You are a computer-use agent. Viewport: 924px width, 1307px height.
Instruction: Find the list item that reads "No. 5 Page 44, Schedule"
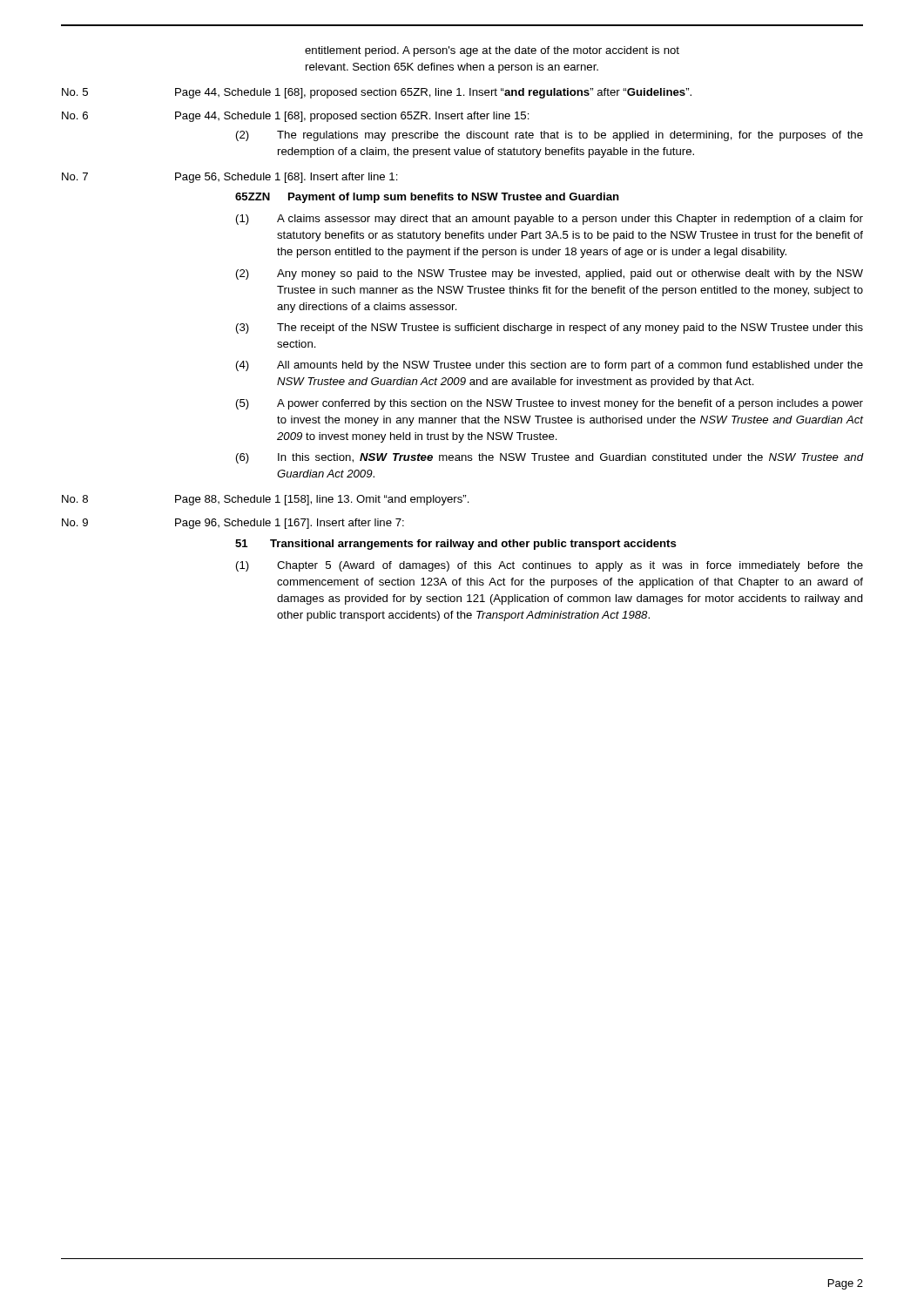click(x=462, y=92)
